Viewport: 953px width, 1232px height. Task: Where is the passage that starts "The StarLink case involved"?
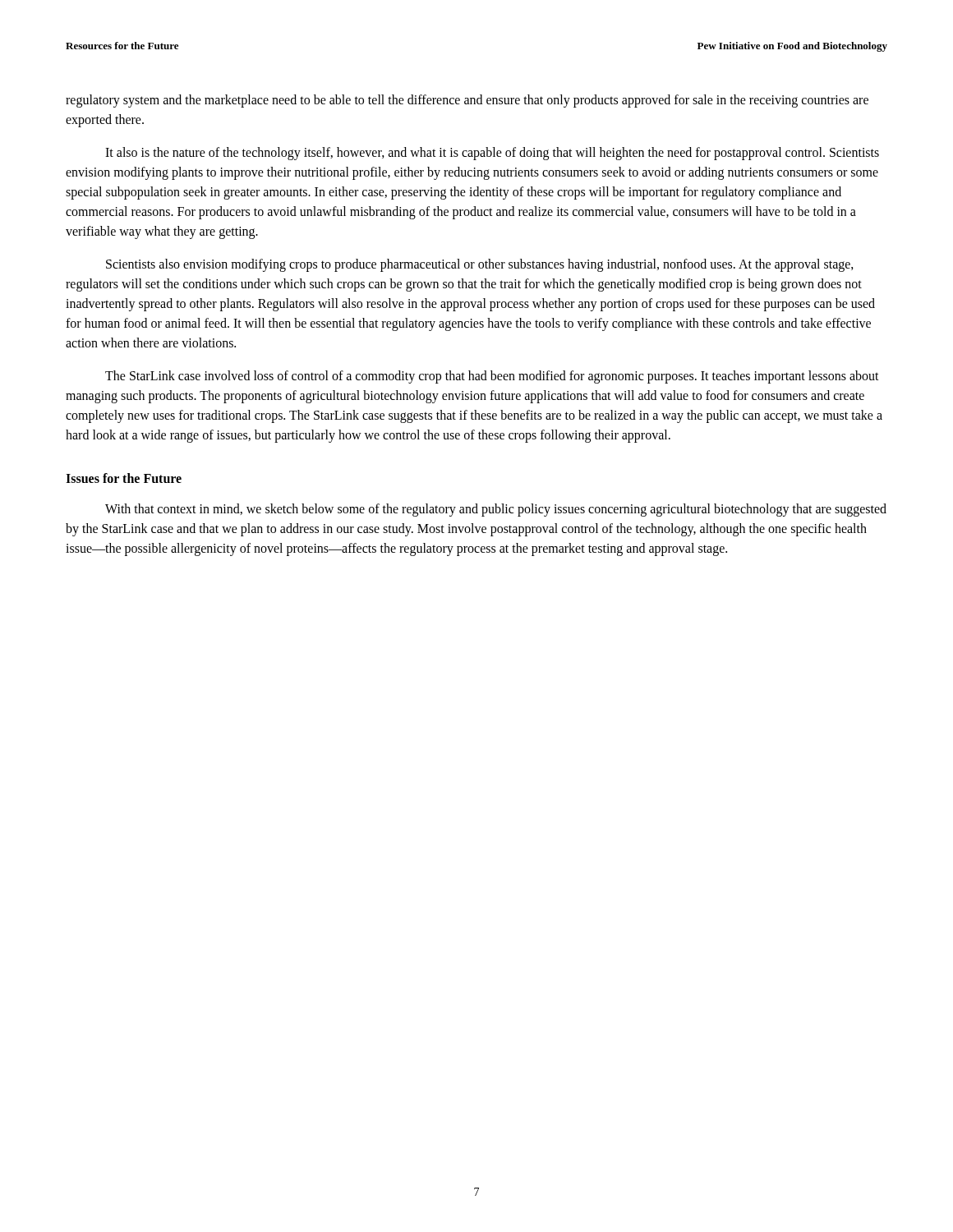(476, 406)
